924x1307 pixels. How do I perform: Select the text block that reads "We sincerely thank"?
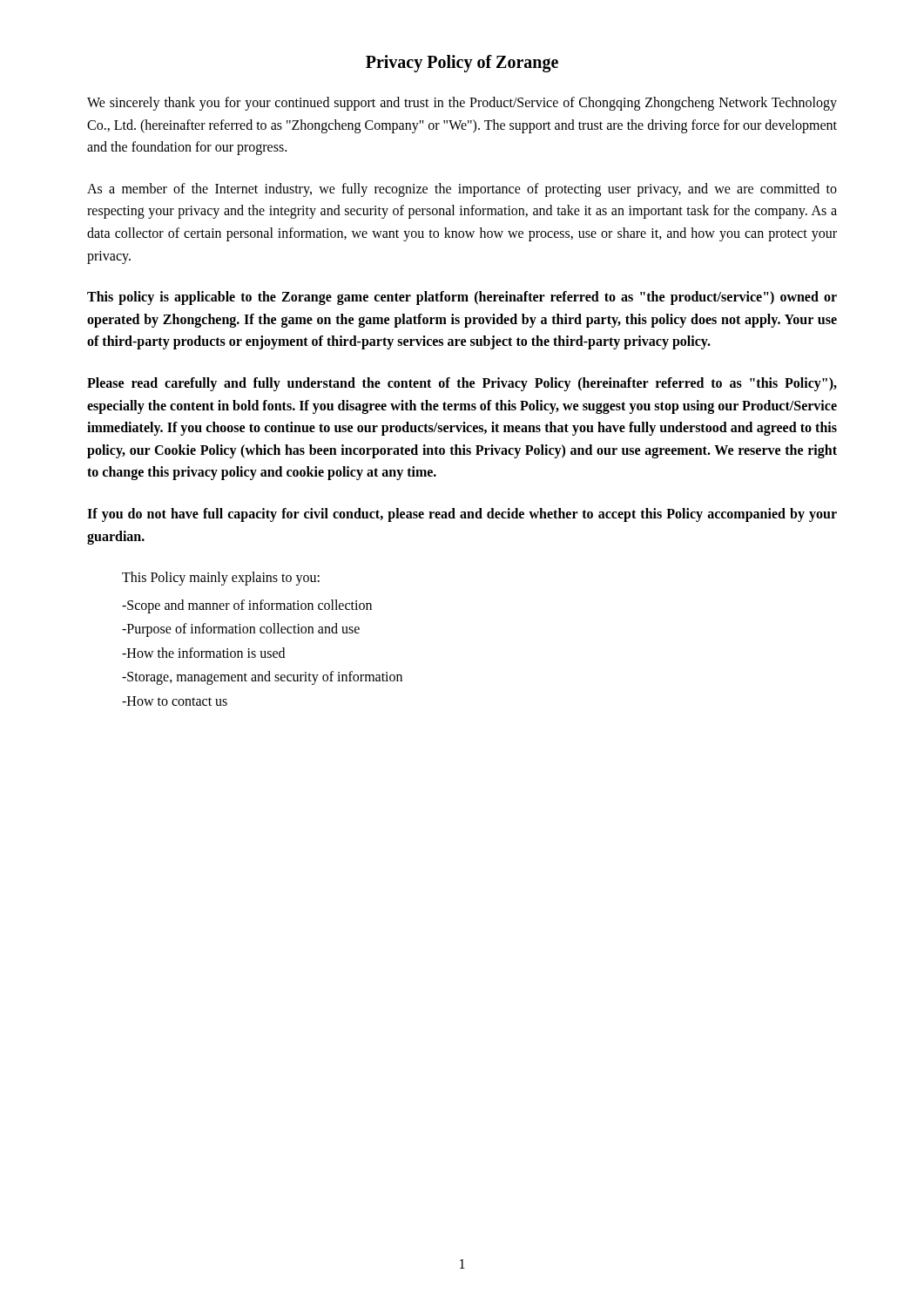[462, 125]
